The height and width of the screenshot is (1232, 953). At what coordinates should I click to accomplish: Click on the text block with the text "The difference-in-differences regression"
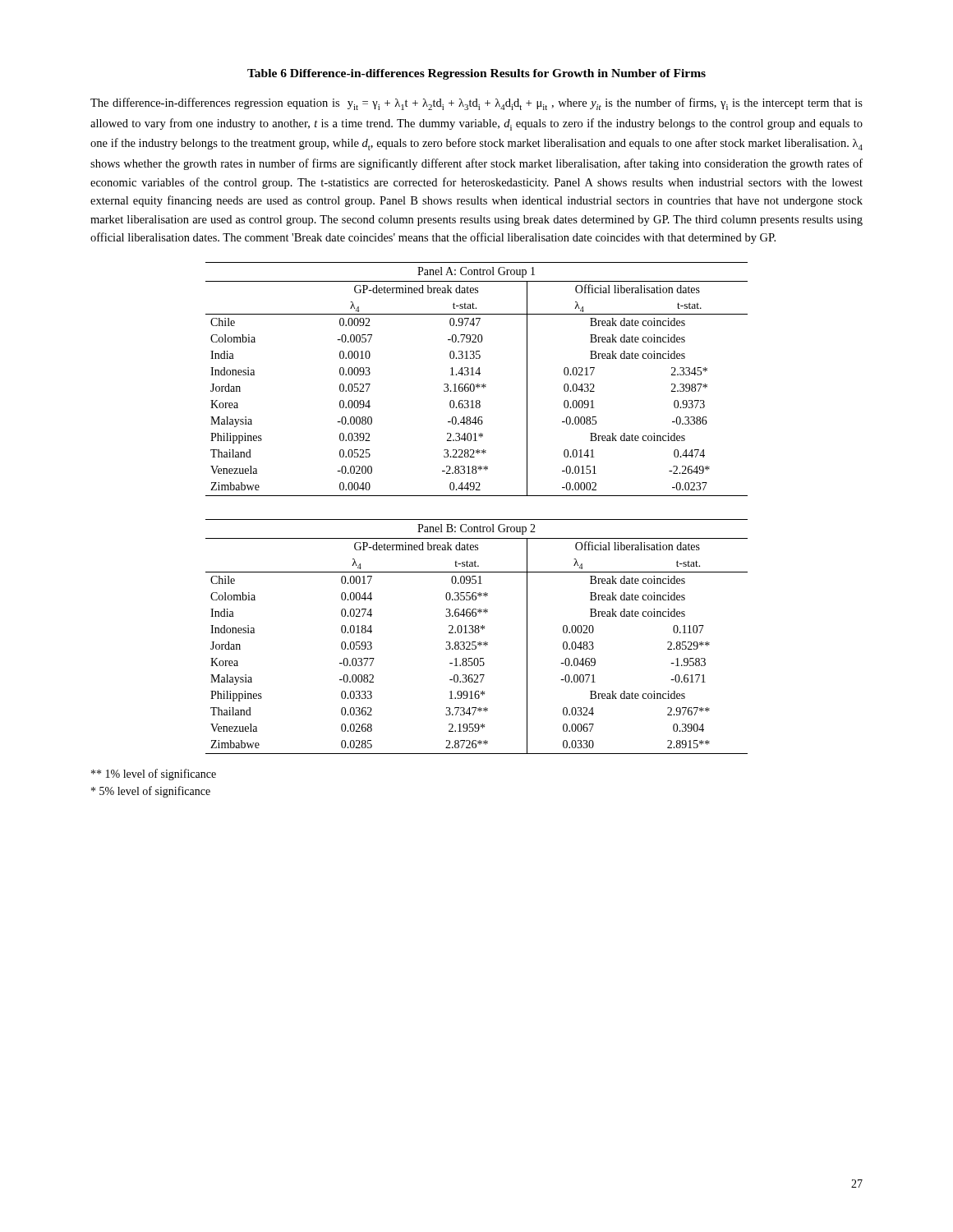(x=476, y=170)
